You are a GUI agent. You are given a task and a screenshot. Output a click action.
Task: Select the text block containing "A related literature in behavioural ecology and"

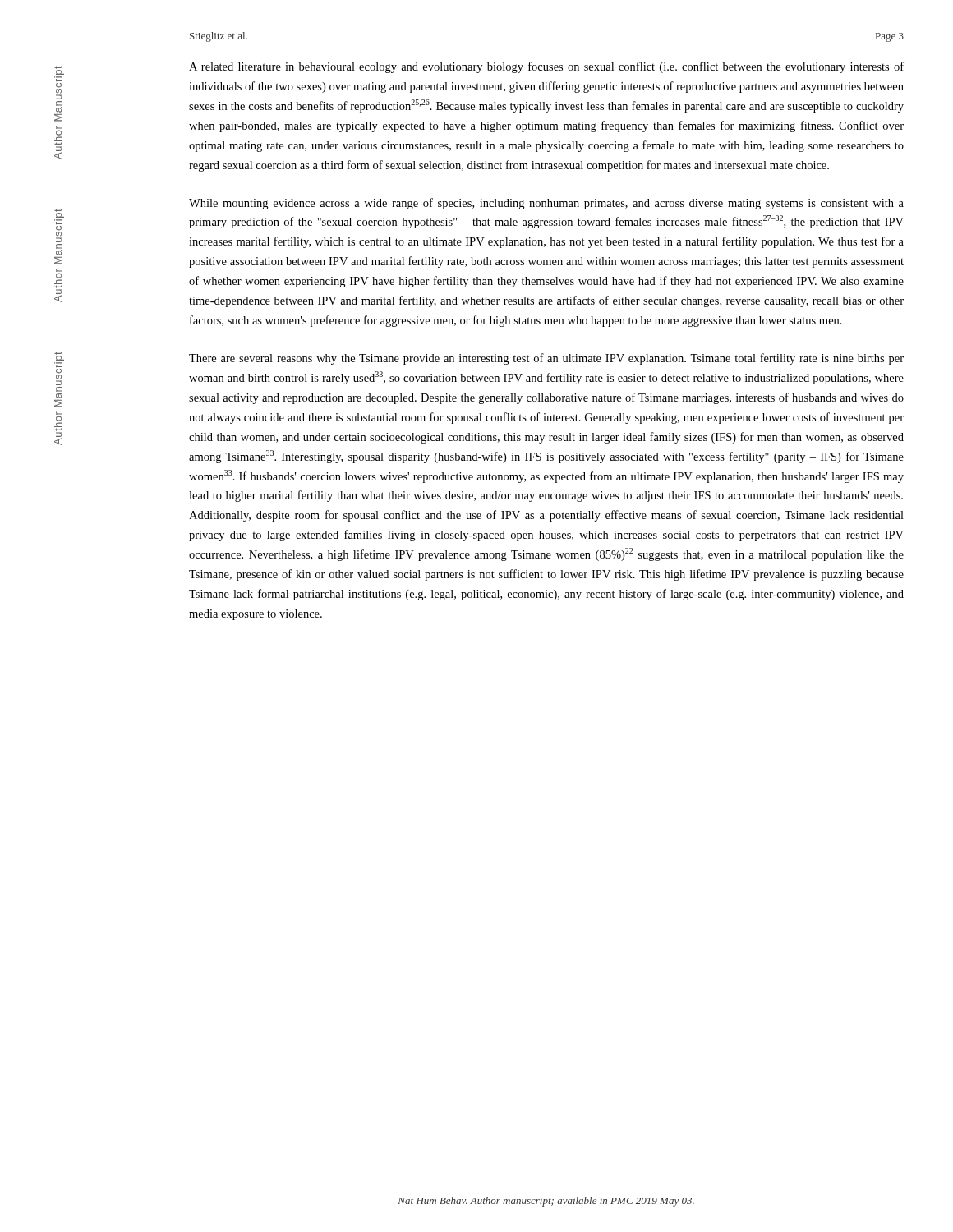coord(546,116)
